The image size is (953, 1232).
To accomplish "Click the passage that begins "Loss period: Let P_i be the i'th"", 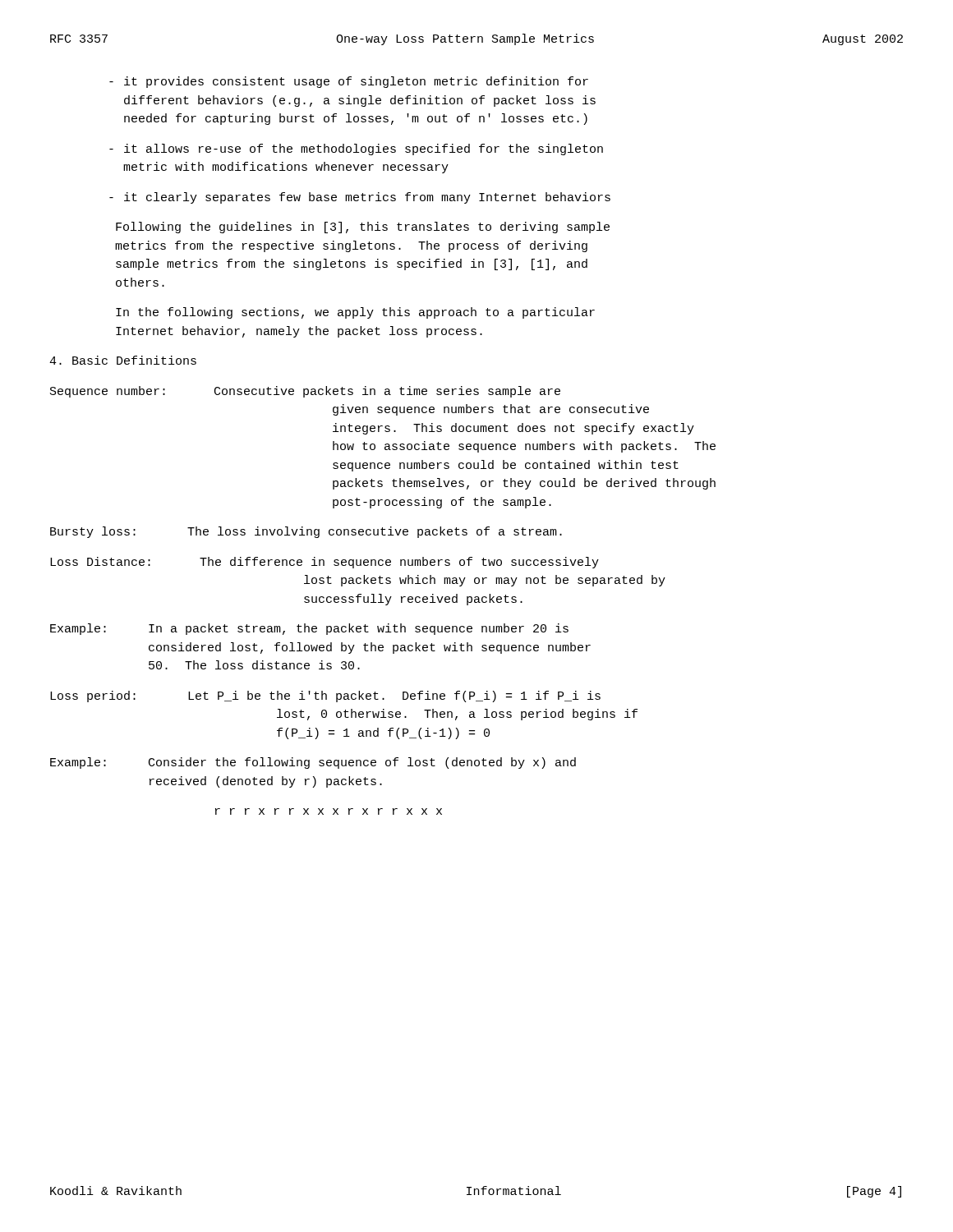I will (x=344, y=716).
